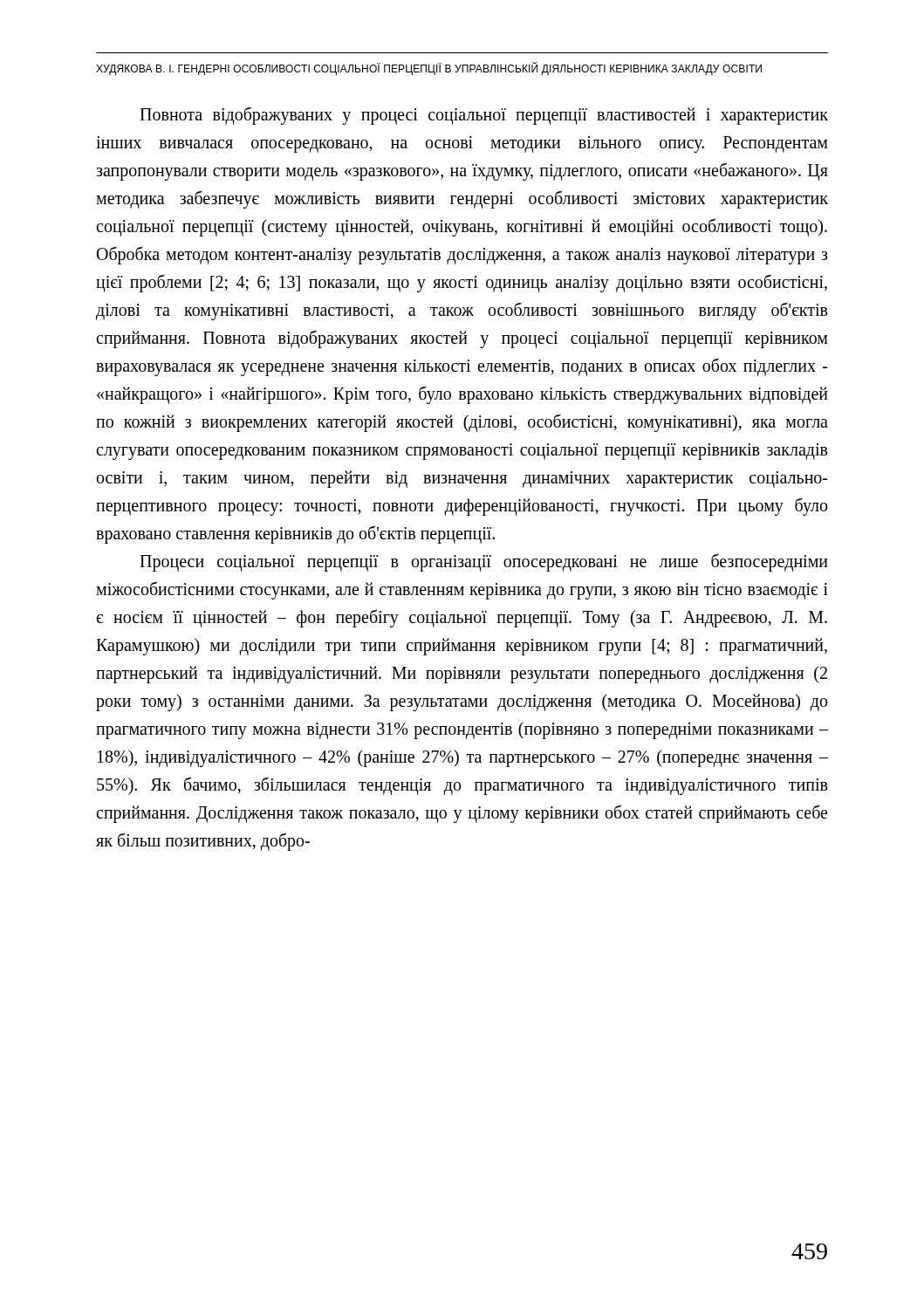Click on the element starting "Процеси соціальної перцепції"
Screen dimensions: 1309x924
(x=462, y=701)
